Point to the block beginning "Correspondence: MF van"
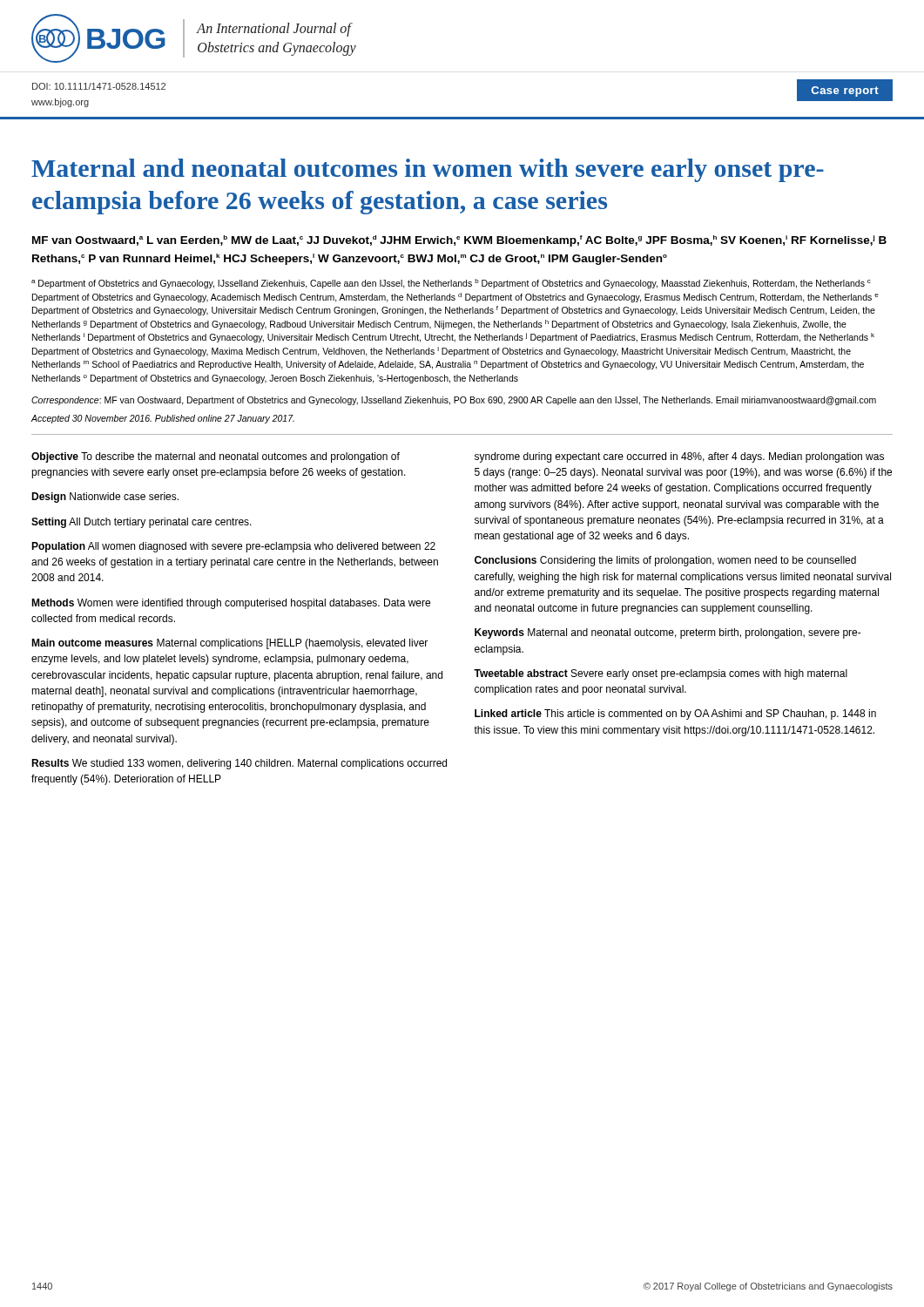Viewport: 924px width, 1307px height. point(454,400)
